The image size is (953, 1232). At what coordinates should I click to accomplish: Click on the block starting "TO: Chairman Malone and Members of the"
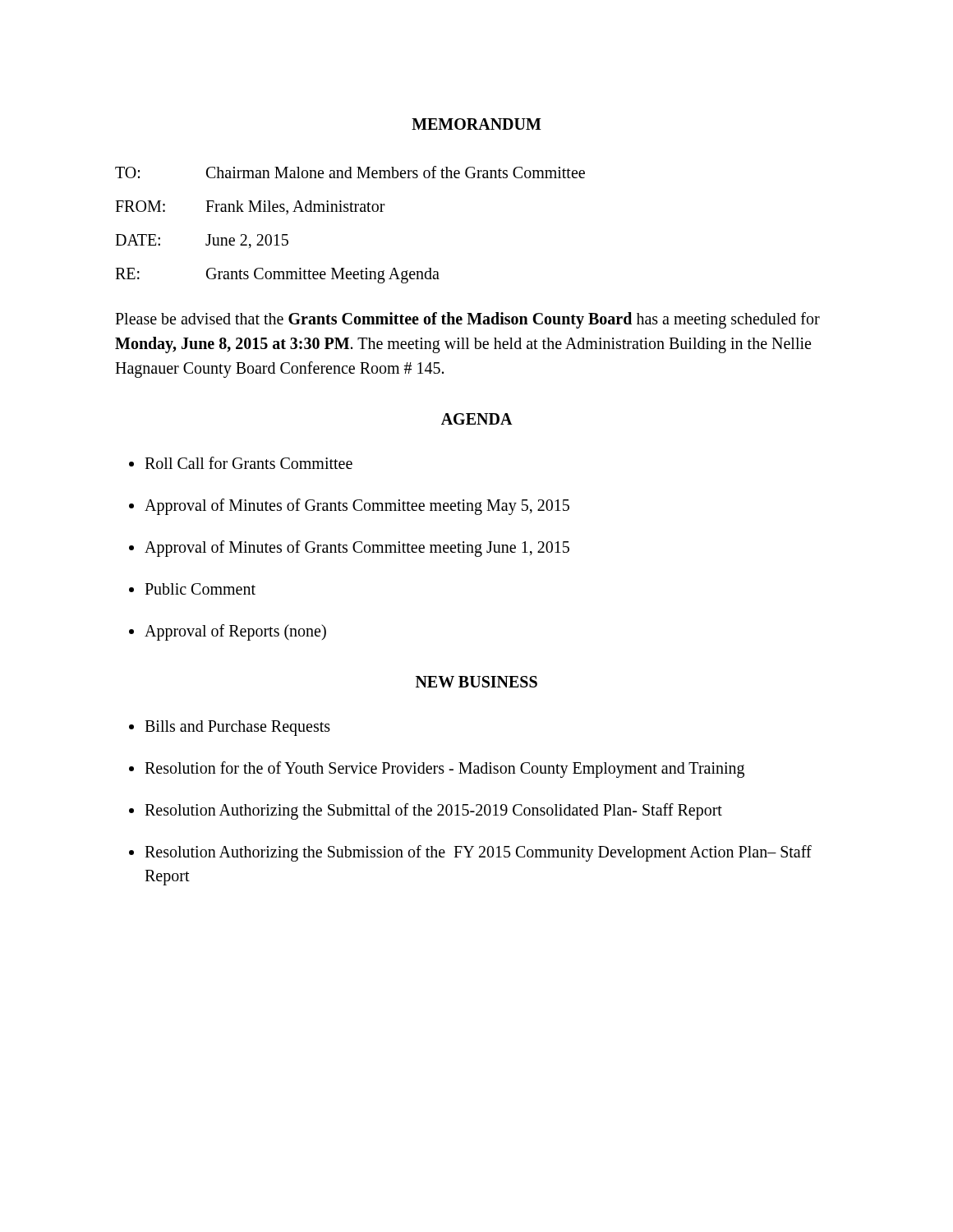476,173
